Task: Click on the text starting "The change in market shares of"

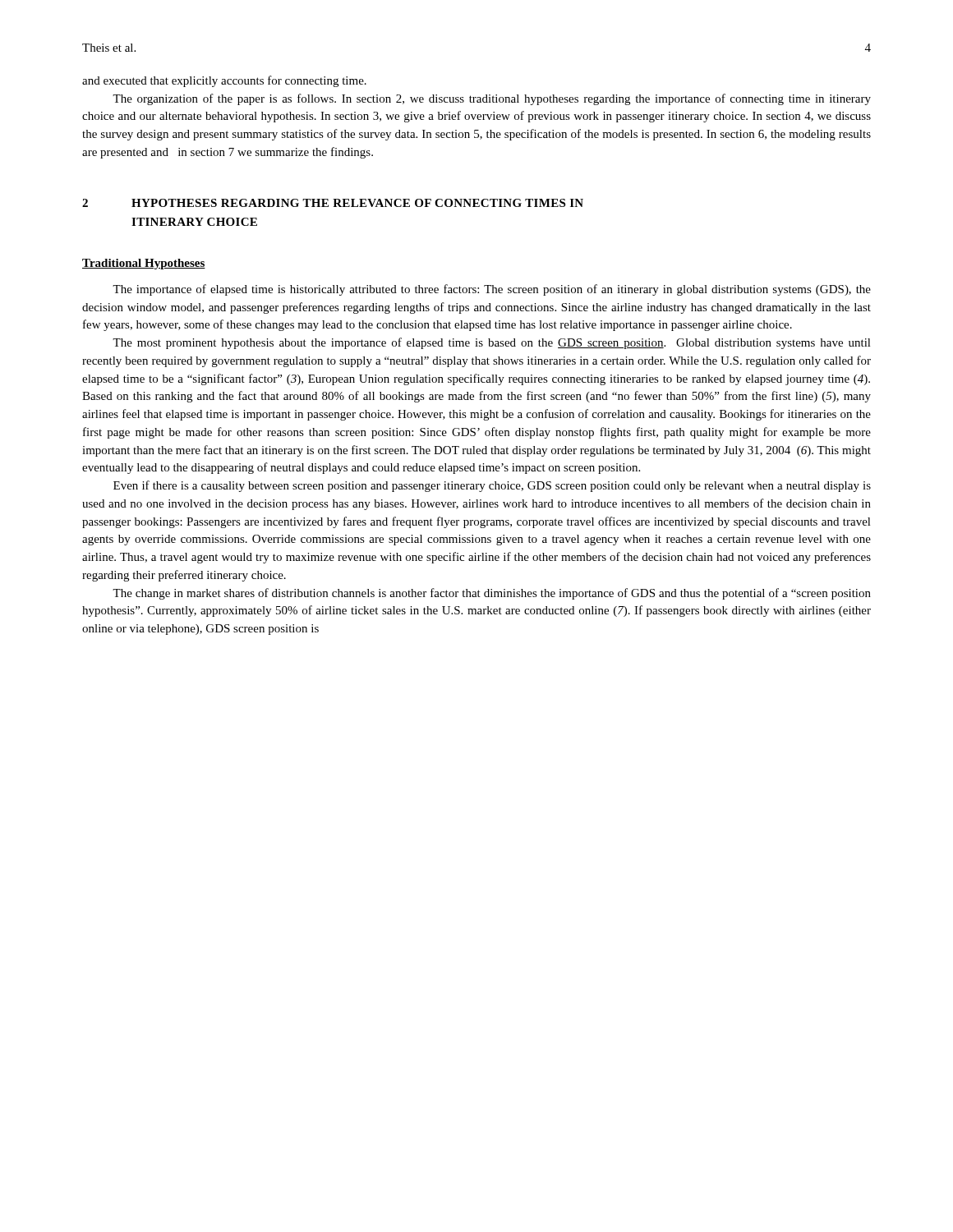Action: pos(476,611)
